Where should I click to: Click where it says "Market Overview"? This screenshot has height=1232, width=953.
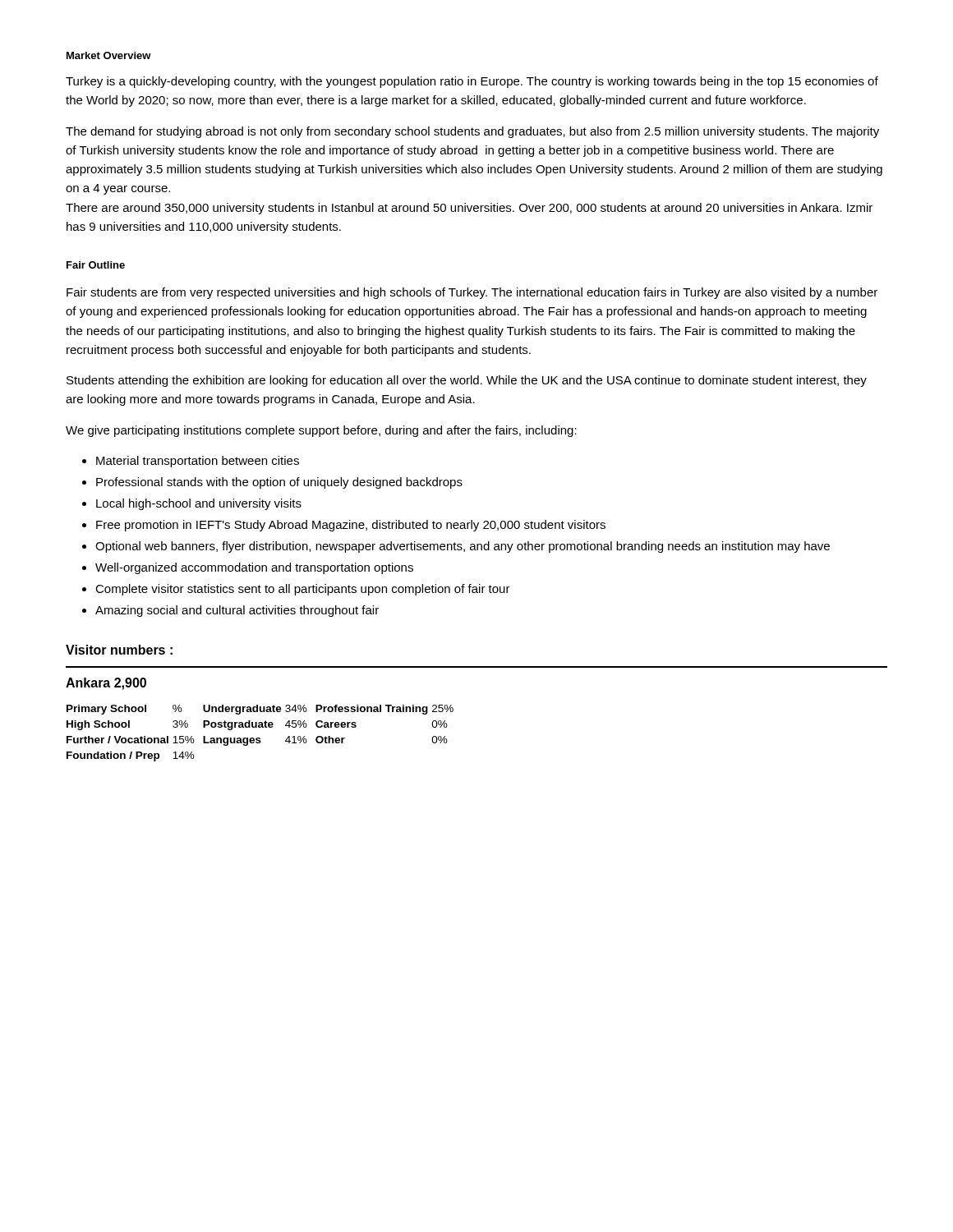click(108, 55)
